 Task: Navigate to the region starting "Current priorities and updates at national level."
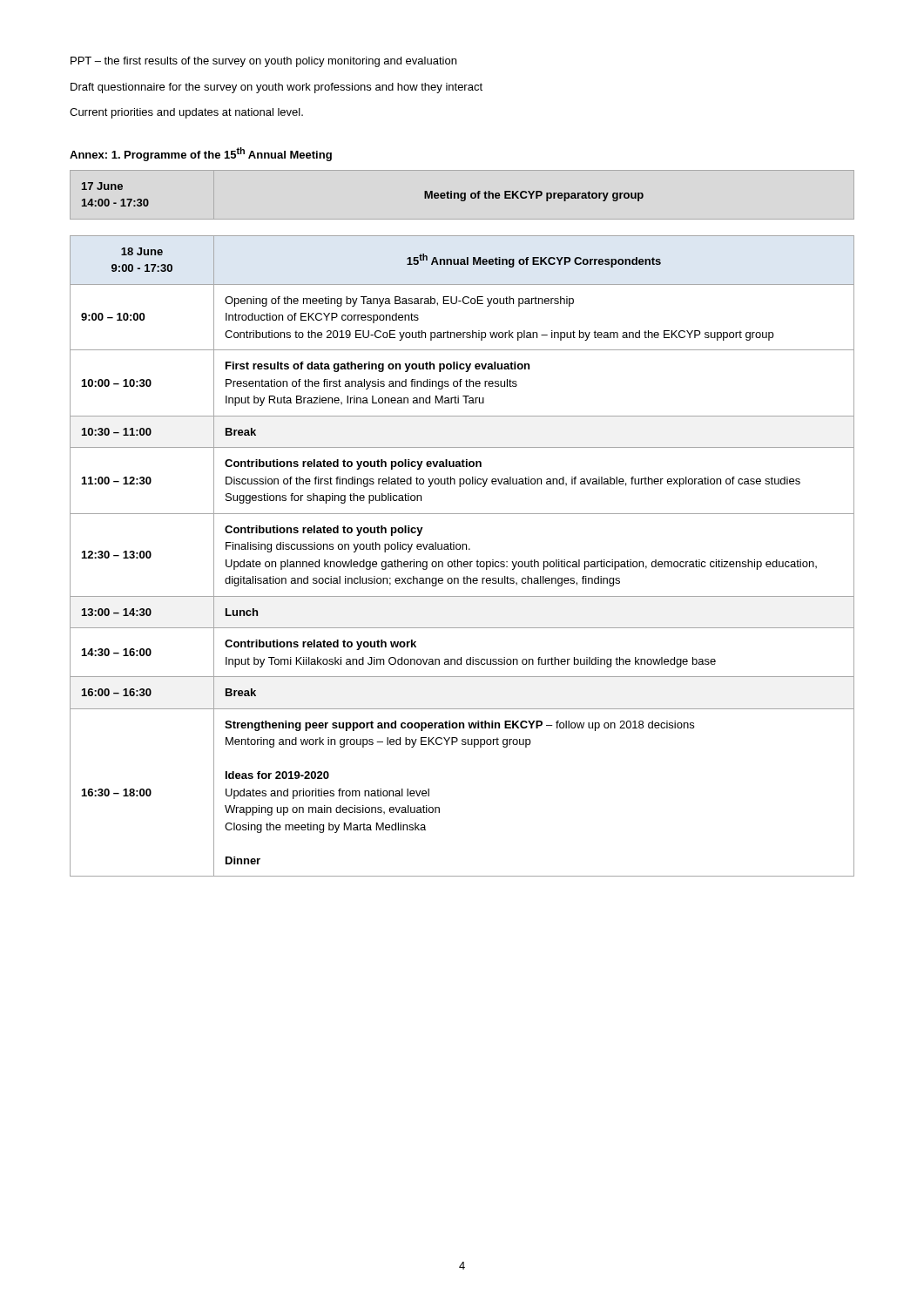pos(187,112)
